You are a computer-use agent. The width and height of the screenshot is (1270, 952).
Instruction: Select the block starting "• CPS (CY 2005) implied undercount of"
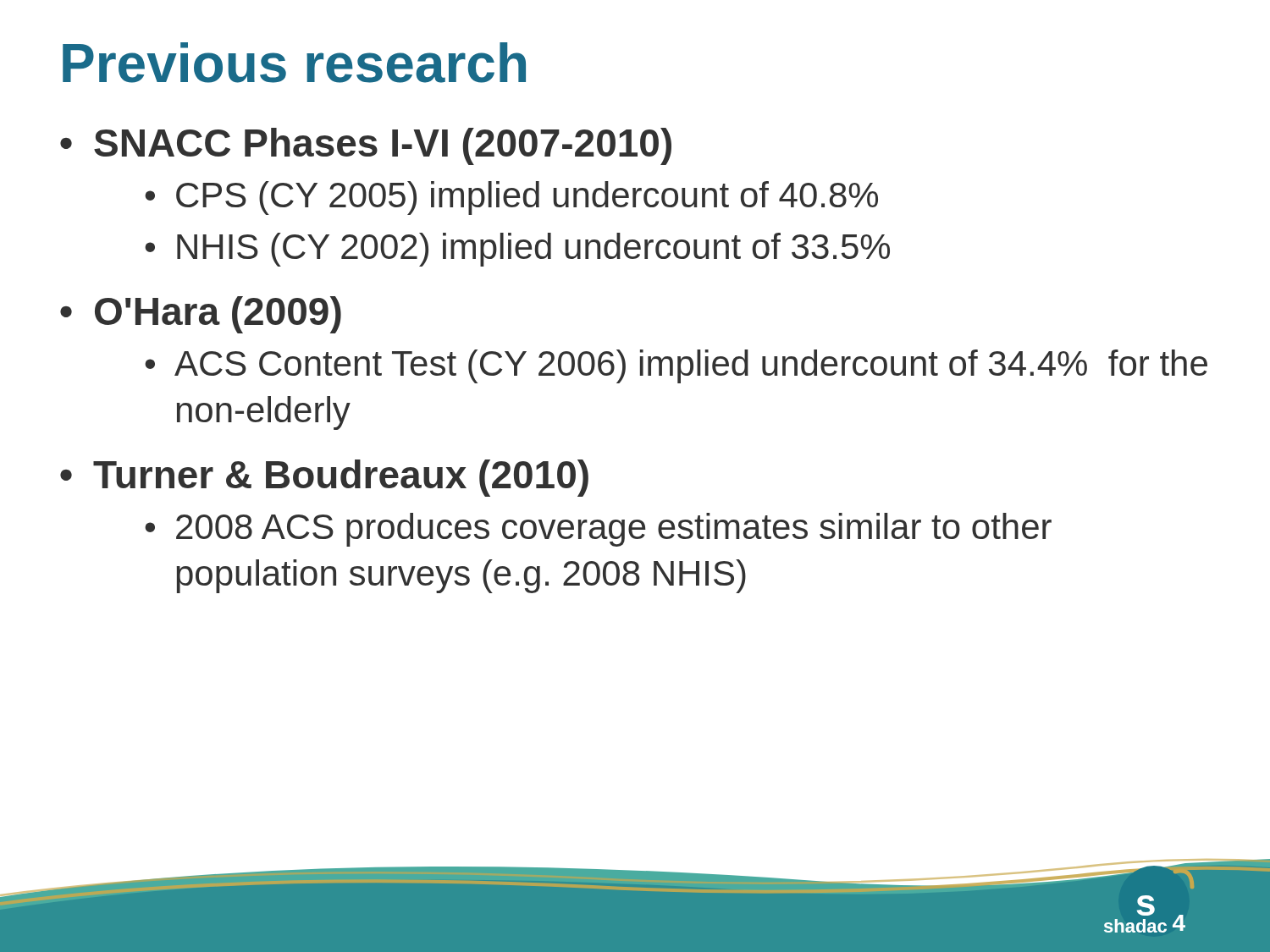click(x=677, y=196)
